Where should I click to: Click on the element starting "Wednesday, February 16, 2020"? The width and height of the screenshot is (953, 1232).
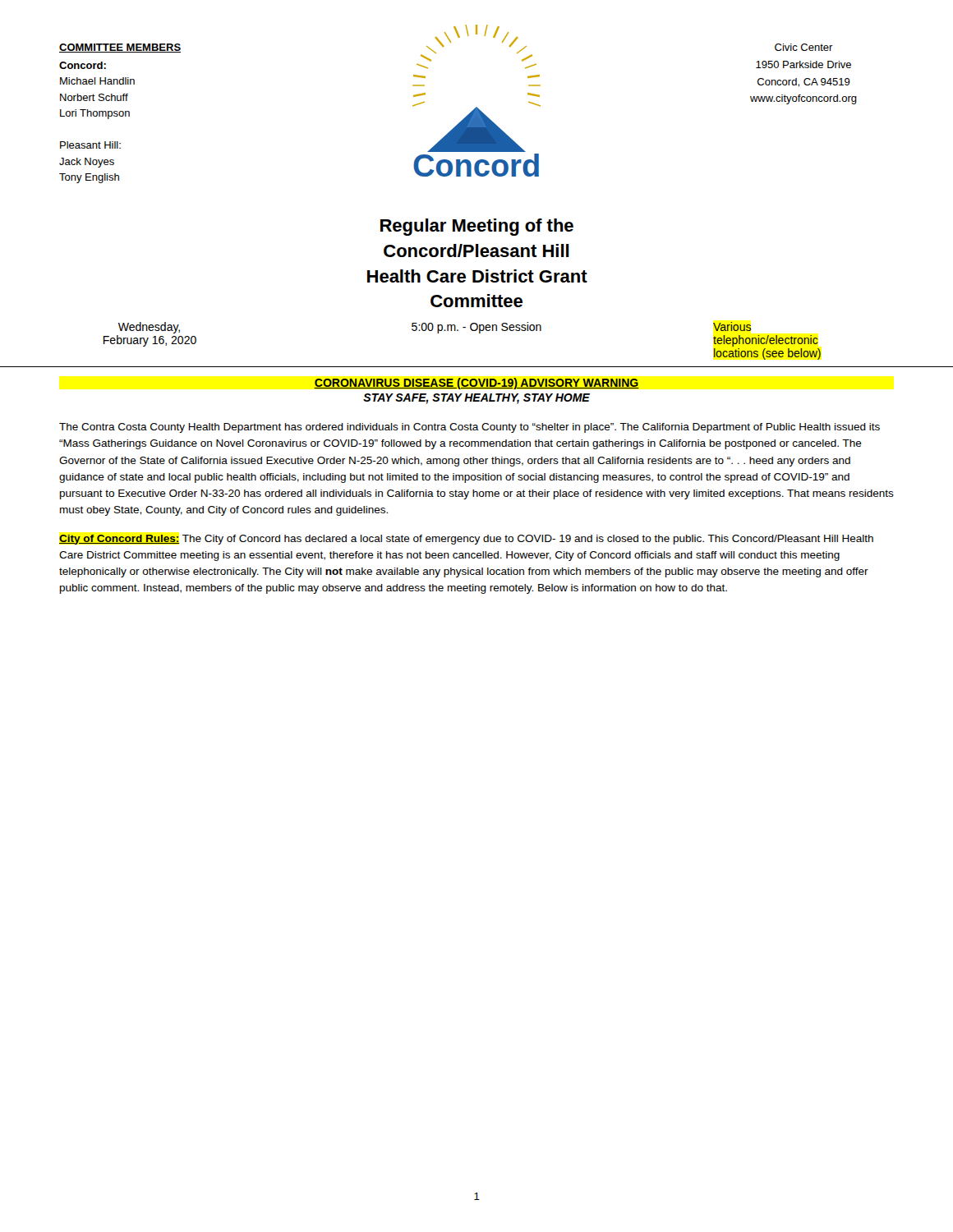click(x=150, y=333)
